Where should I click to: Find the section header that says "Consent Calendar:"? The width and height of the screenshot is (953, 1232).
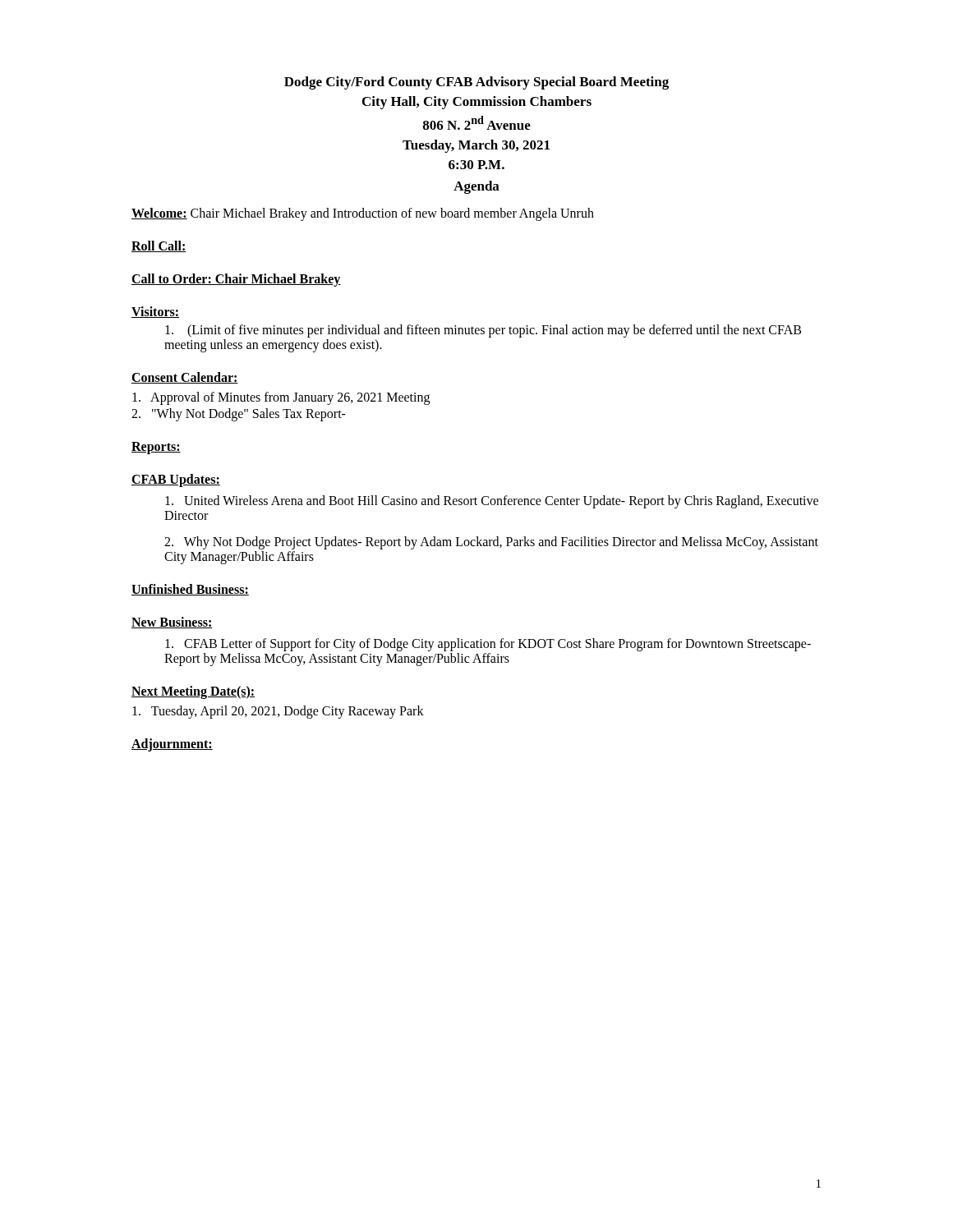(x=185, y=377)
